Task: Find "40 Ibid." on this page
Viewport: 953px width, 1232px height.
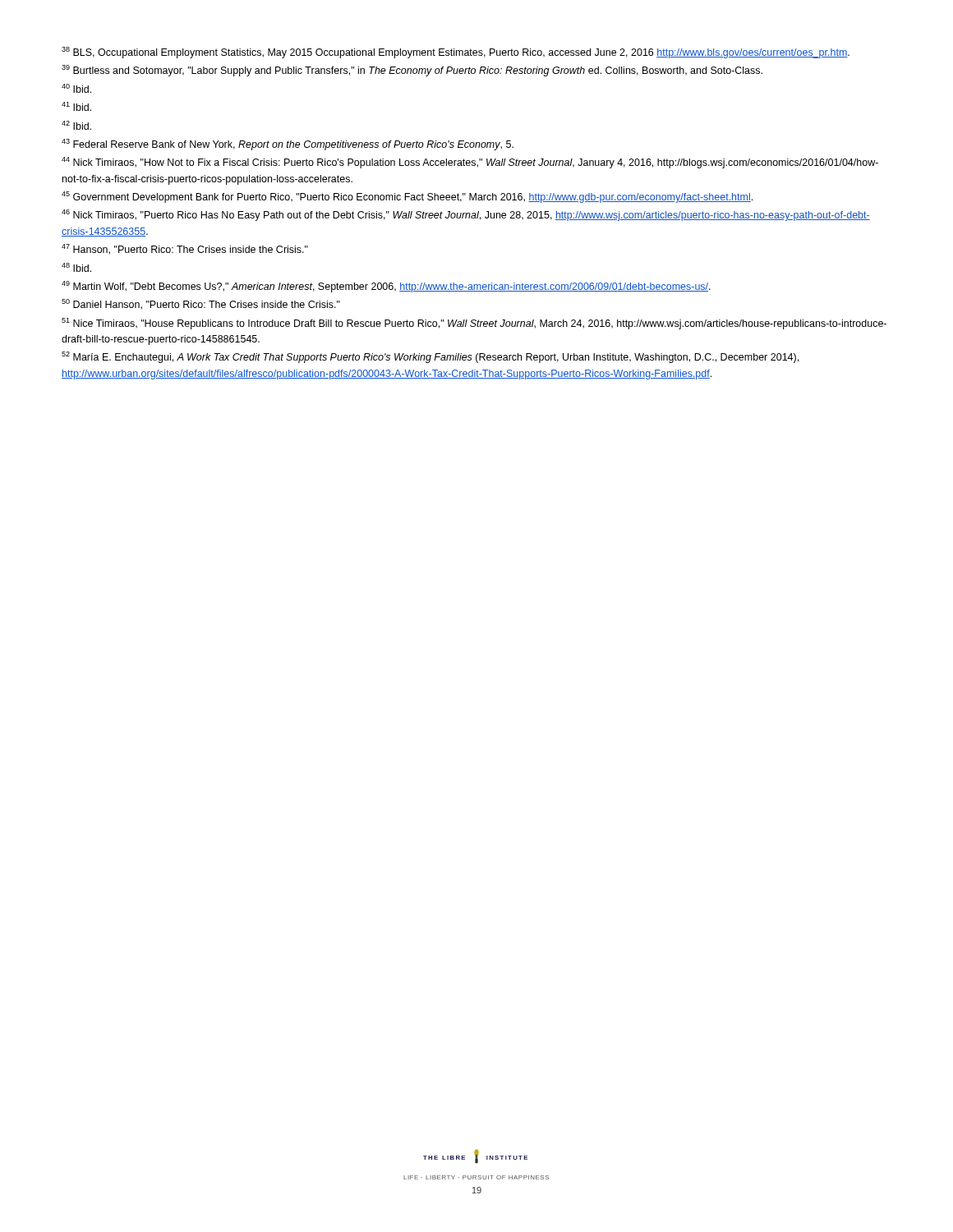Action: [77, 89]
